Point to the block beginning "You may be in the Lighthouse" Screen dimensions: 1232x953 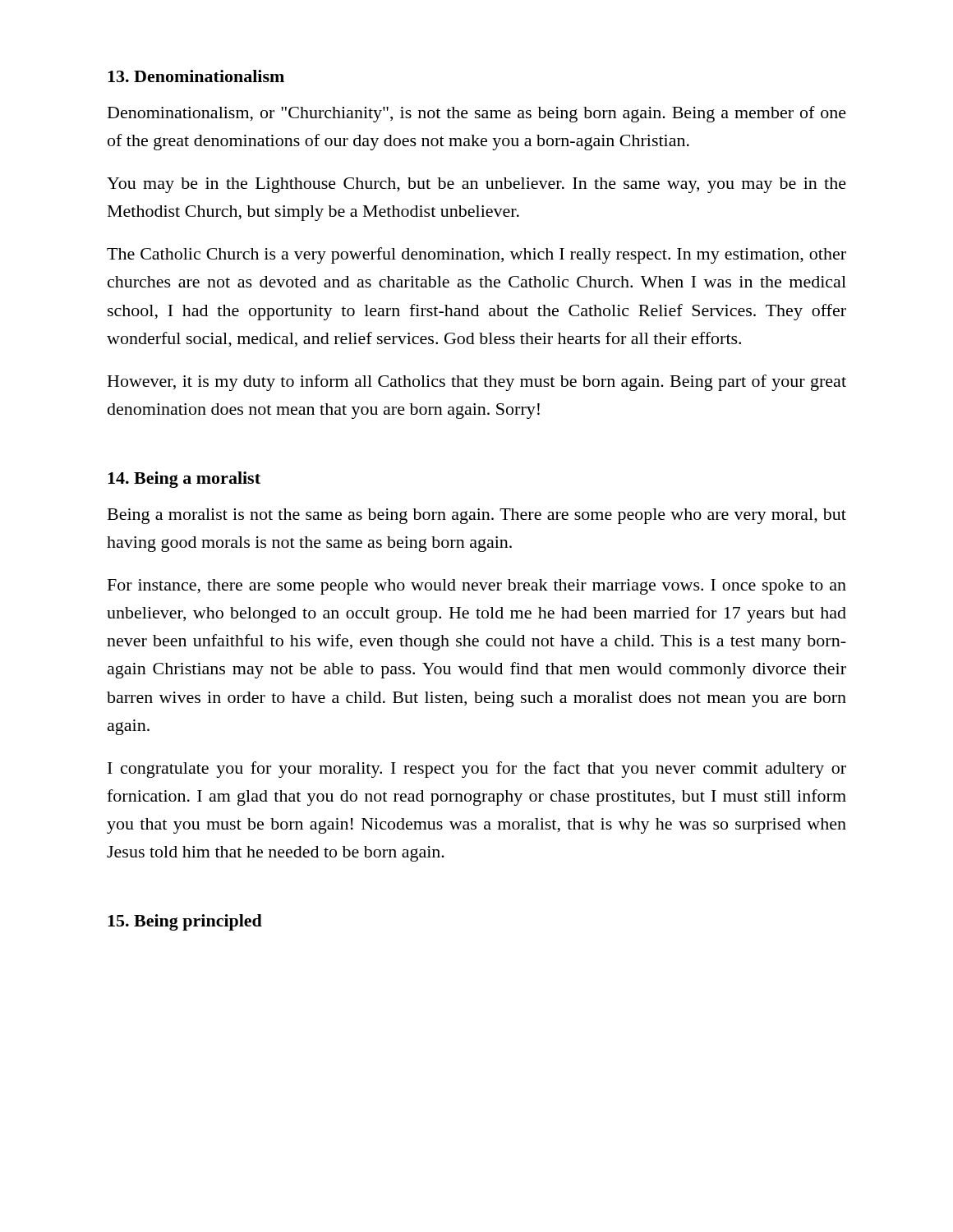coord(476,197)
